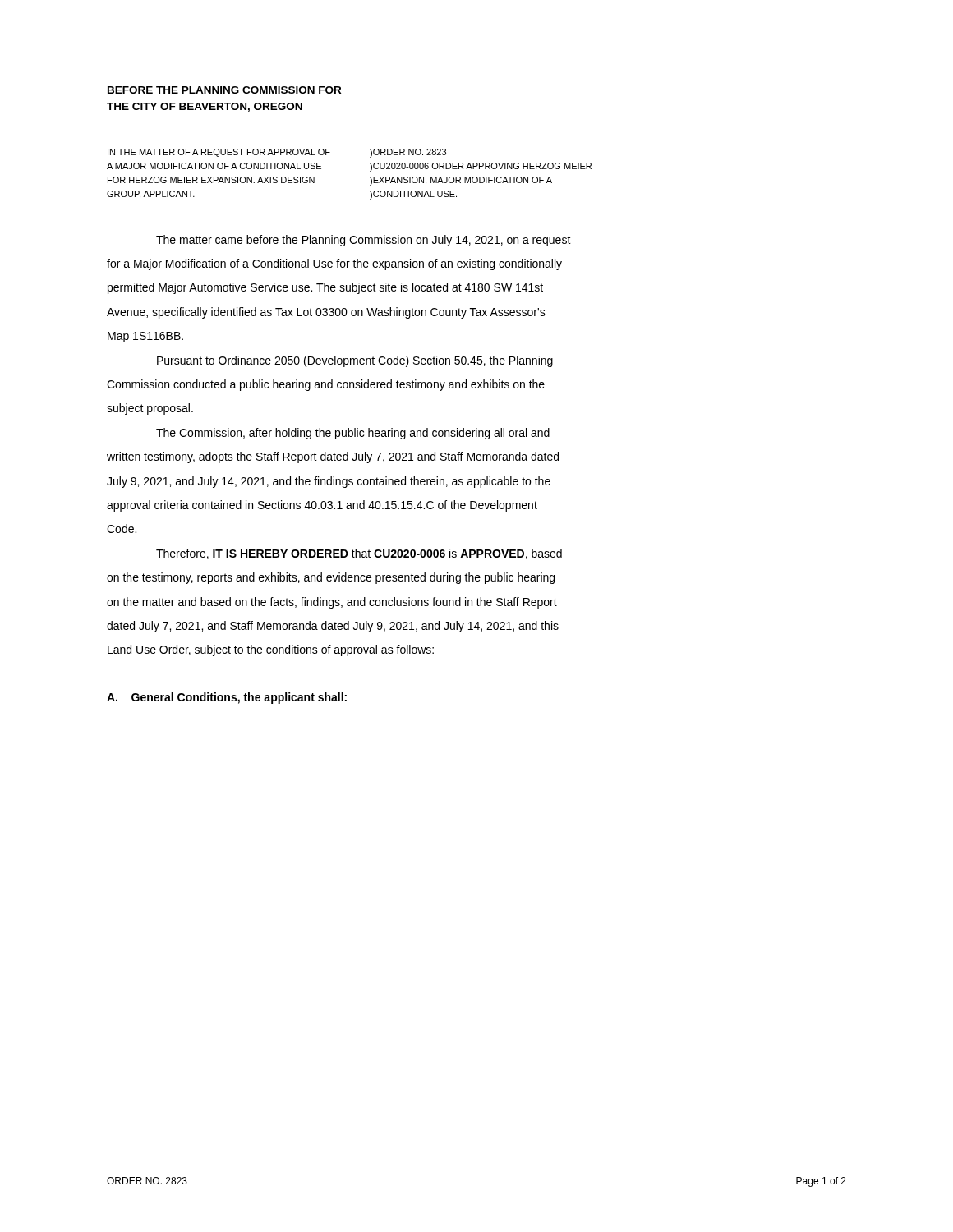This screenshot has width=953, height=1232.
Task: Navigate to the passage starting "July 9, 2021, and July 14, 2021, and"
Action: click(x=329, y=481)
